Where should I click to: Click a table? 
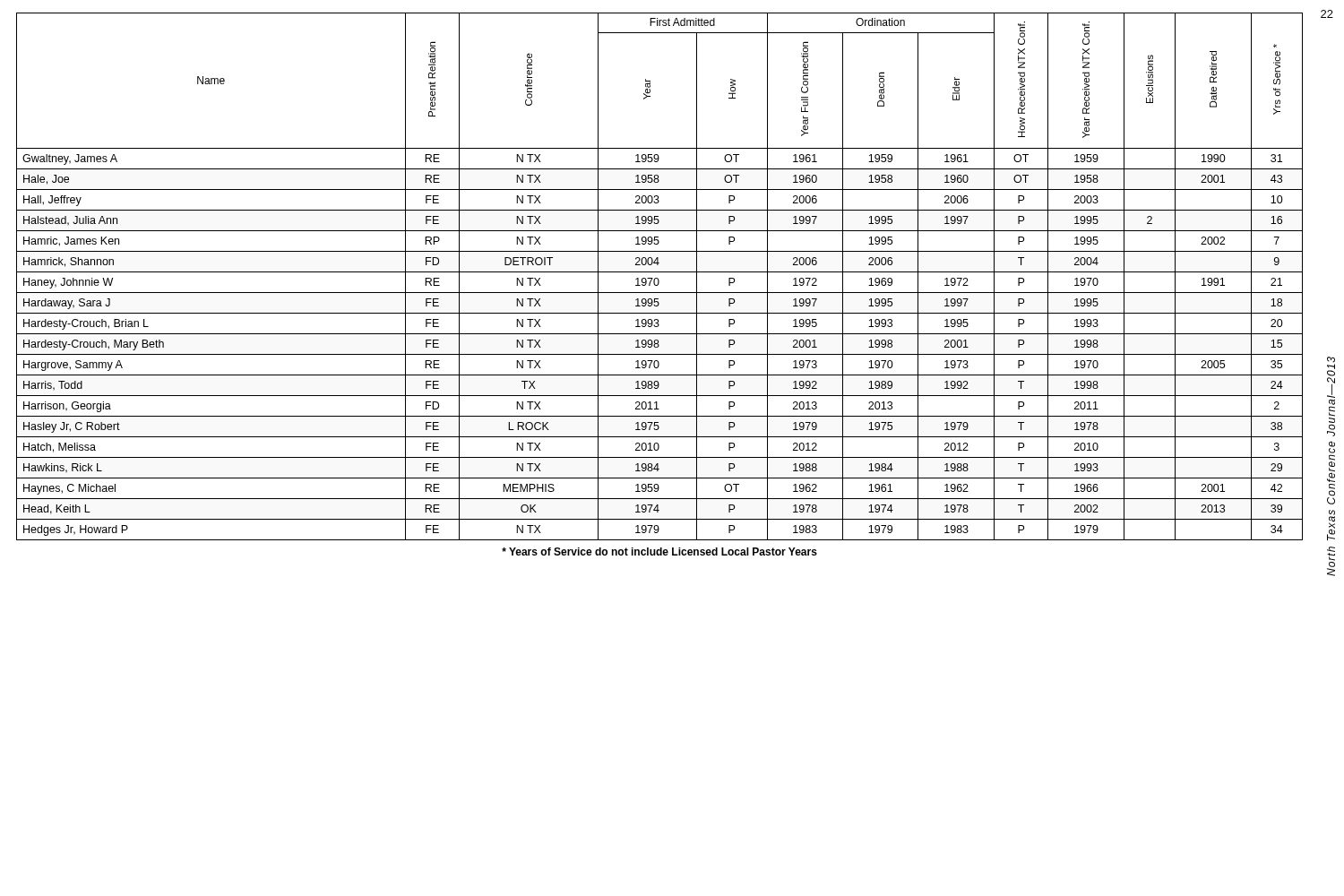[x=659, y=277]
